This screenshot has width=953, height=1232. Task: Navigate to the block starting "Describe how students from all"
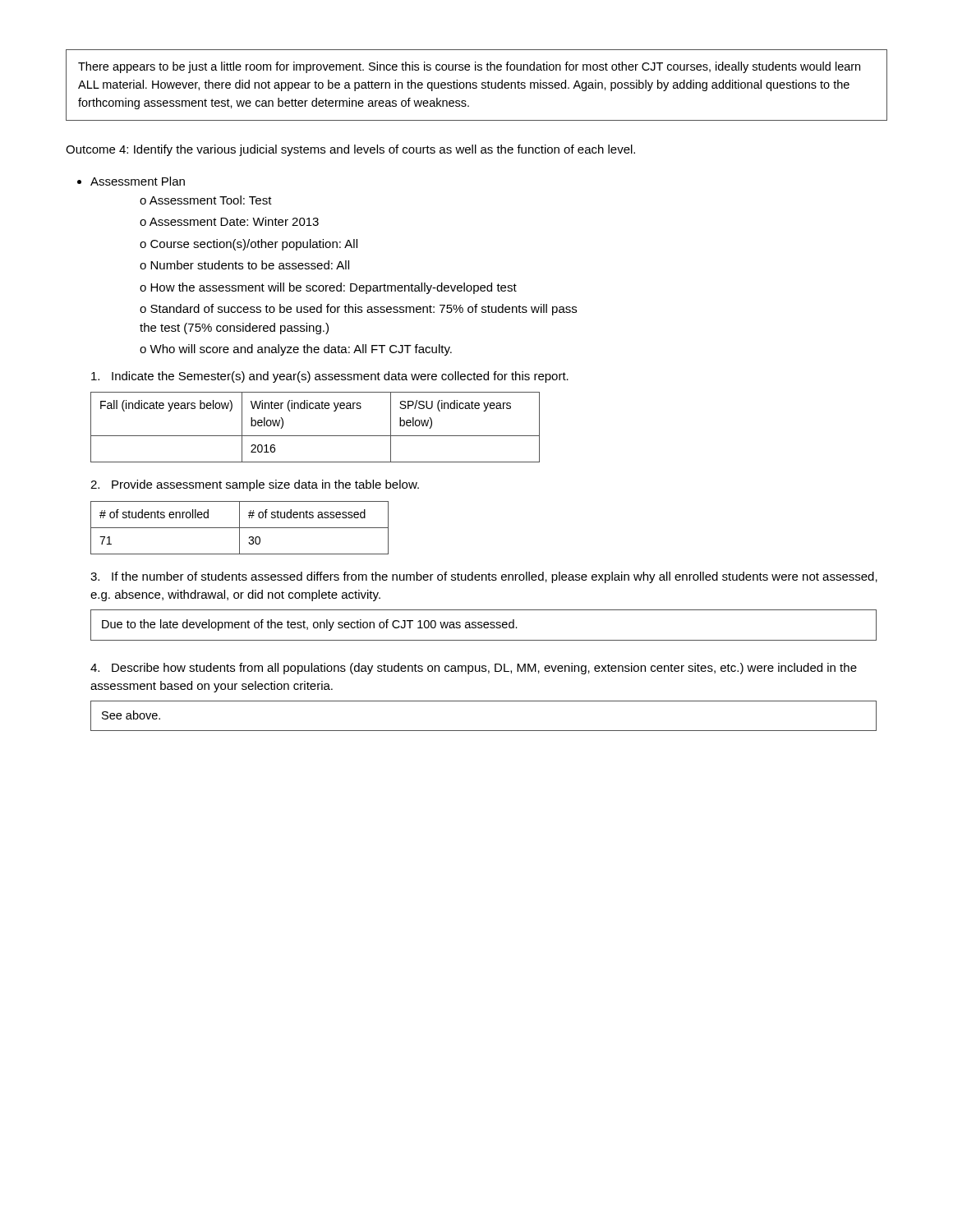coord(484,696)
